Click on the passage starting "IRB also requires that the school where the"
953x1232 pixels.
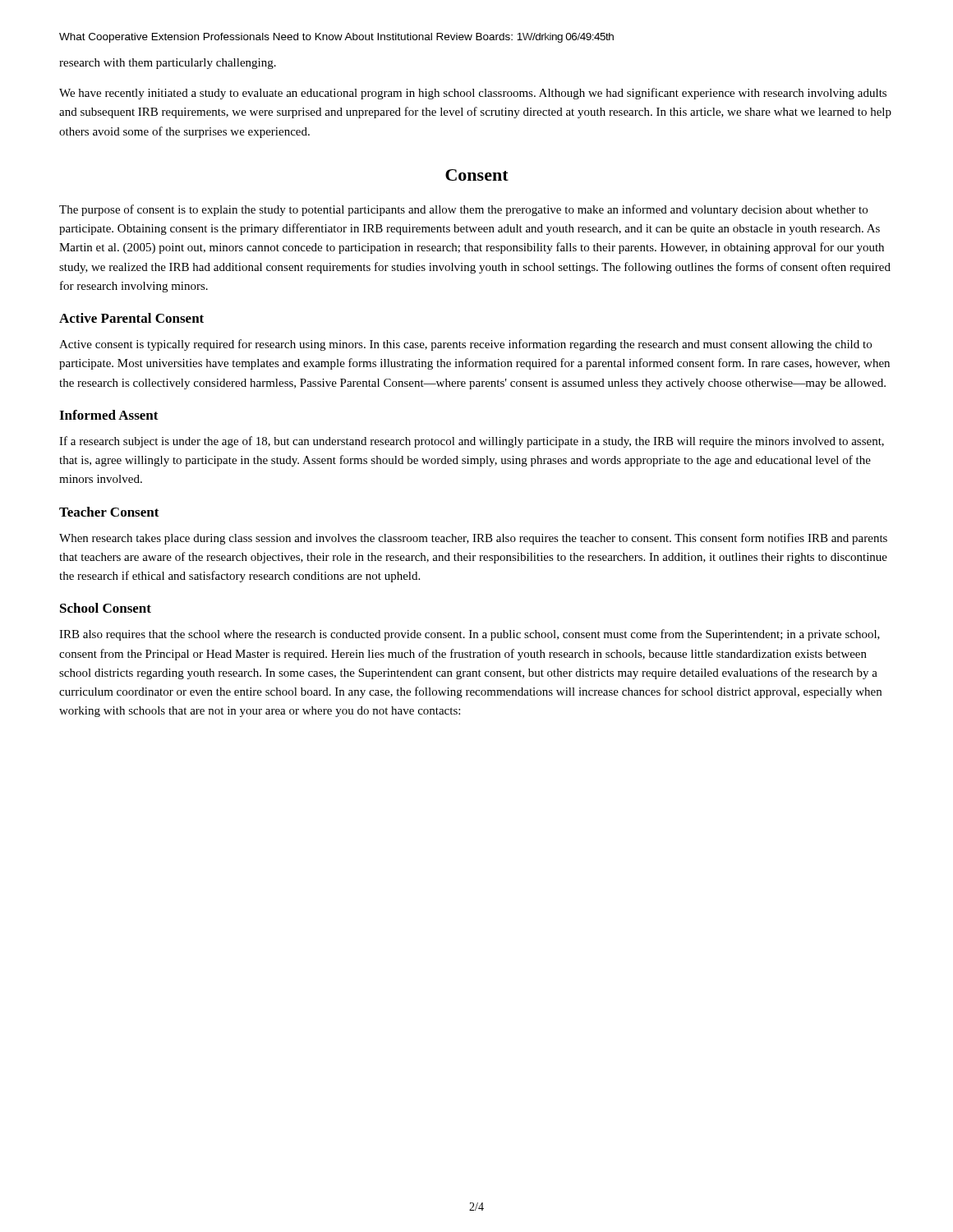click(471, 673)
